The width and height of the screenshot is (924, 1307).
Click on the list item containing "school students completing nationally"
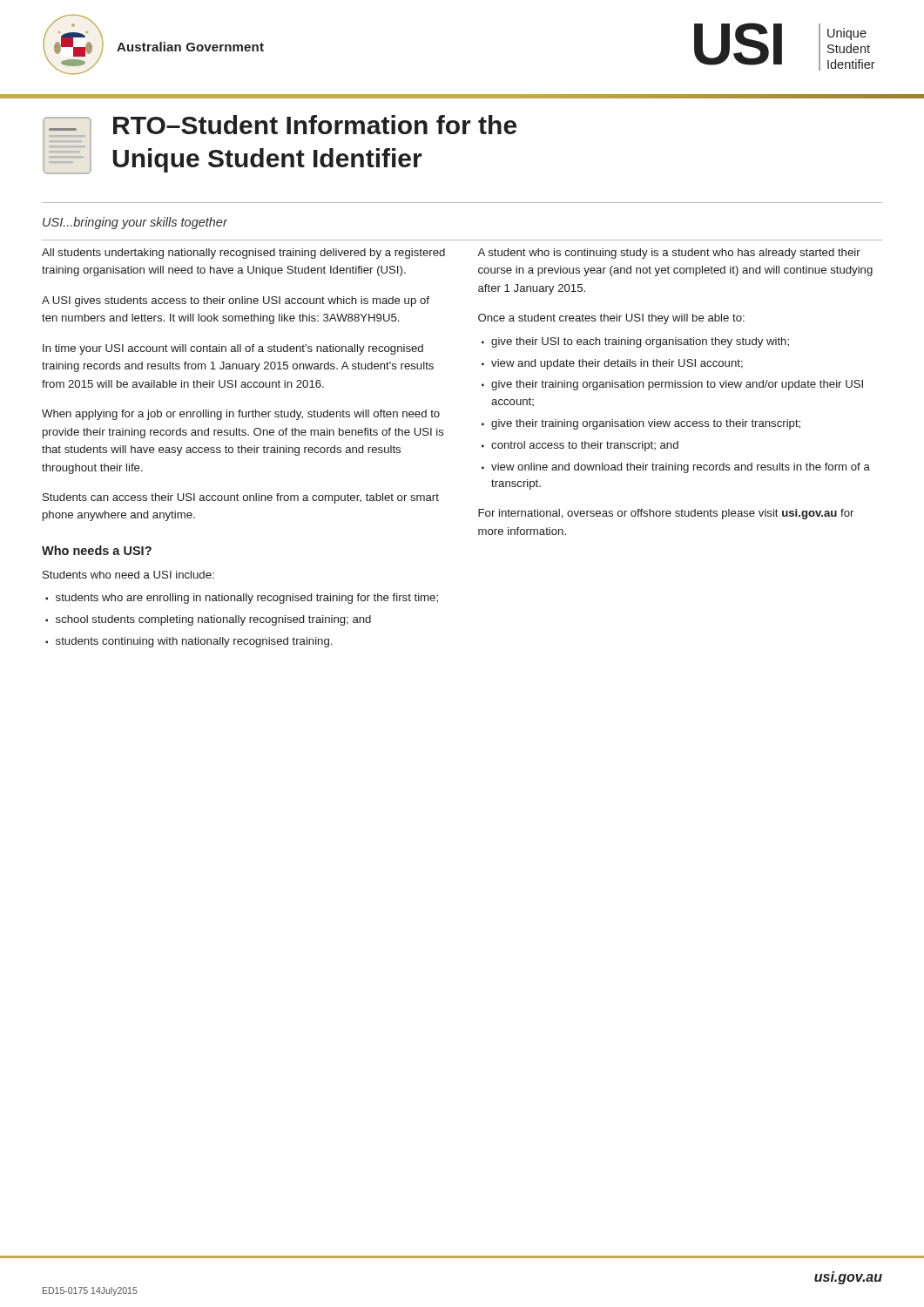tap(213, 619)
